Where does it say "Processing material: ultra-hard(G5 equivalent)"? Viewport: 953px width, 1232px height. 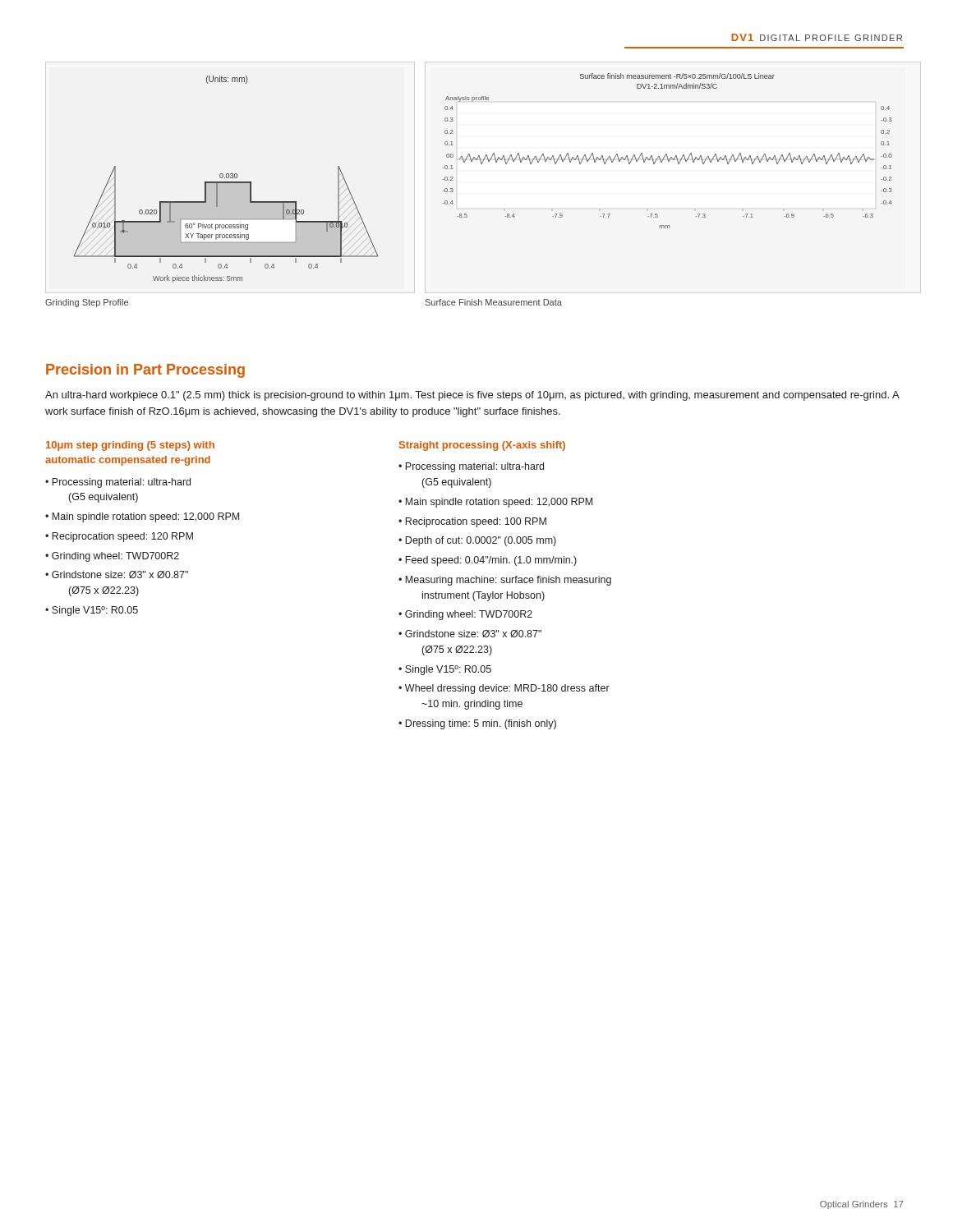click(475, 475)
